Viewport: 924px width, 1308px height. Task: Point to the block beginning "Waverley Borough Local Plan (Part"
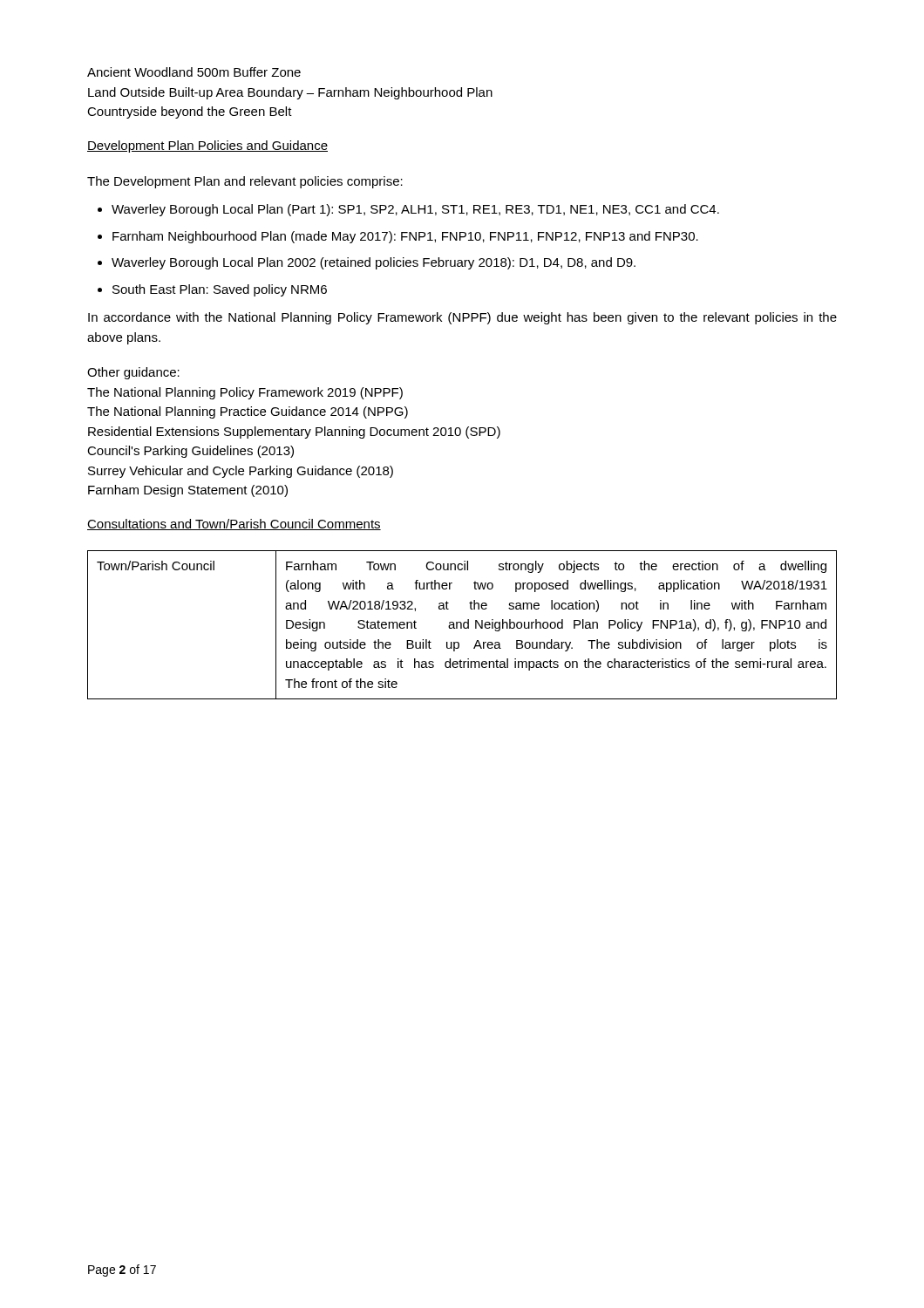416,209
